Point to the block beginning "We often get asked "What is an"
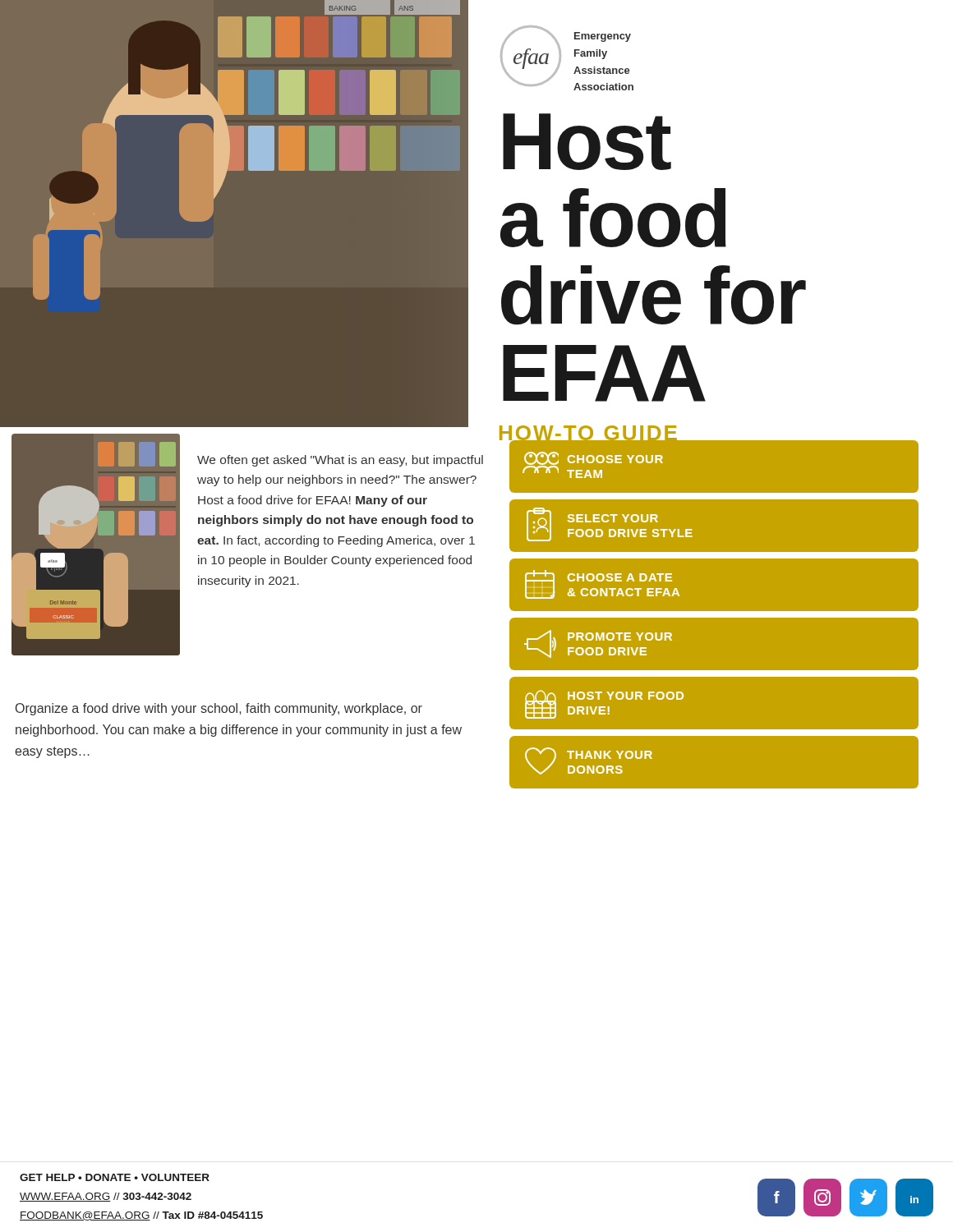The width and height of the screenshot is (953, 1232). pyautogui.click(x=340, y=520)
